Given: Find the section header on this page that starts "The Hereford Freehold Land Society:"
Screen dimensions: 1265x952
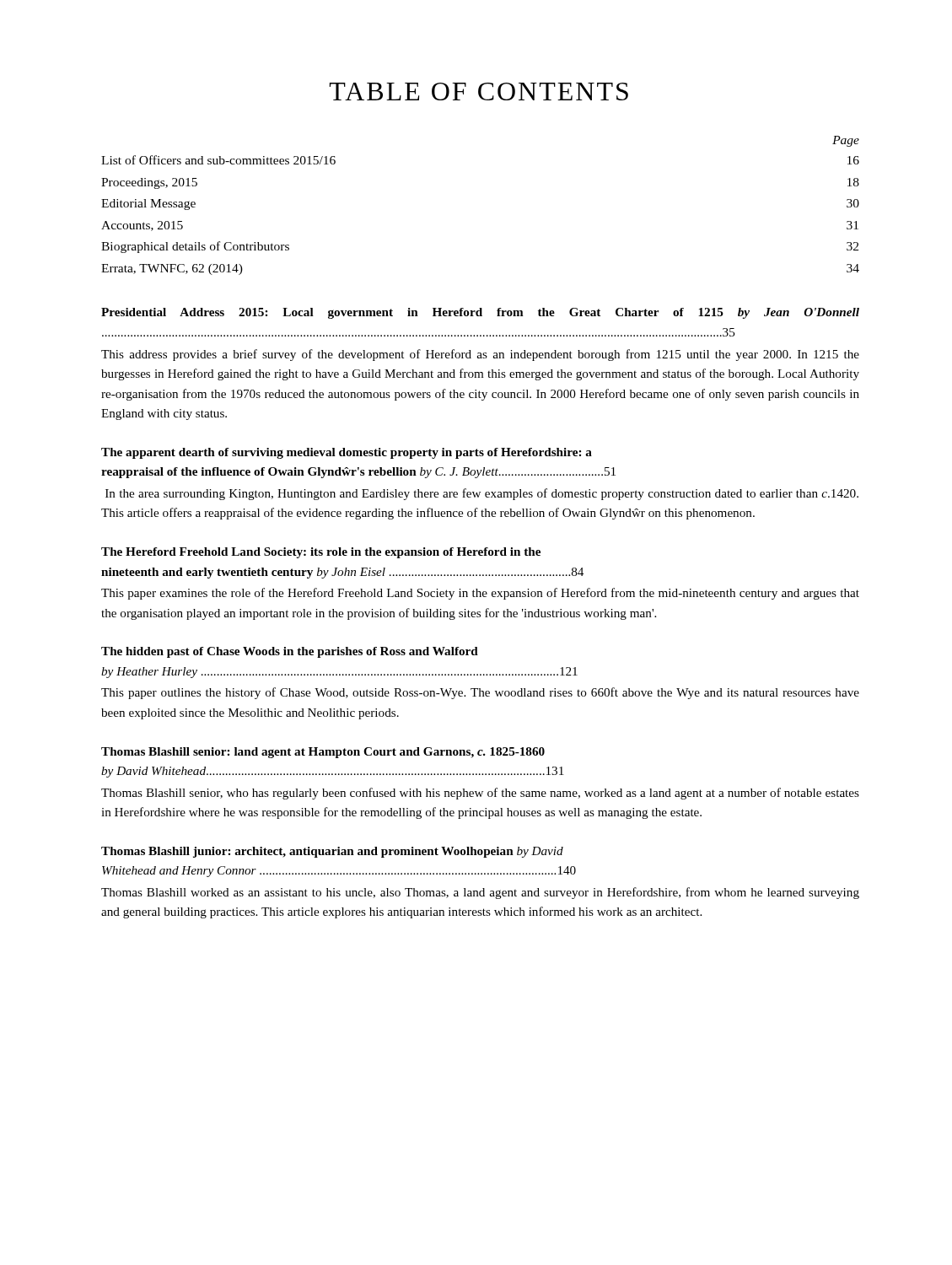Looking at the screenshot, I should coord(480,582).
